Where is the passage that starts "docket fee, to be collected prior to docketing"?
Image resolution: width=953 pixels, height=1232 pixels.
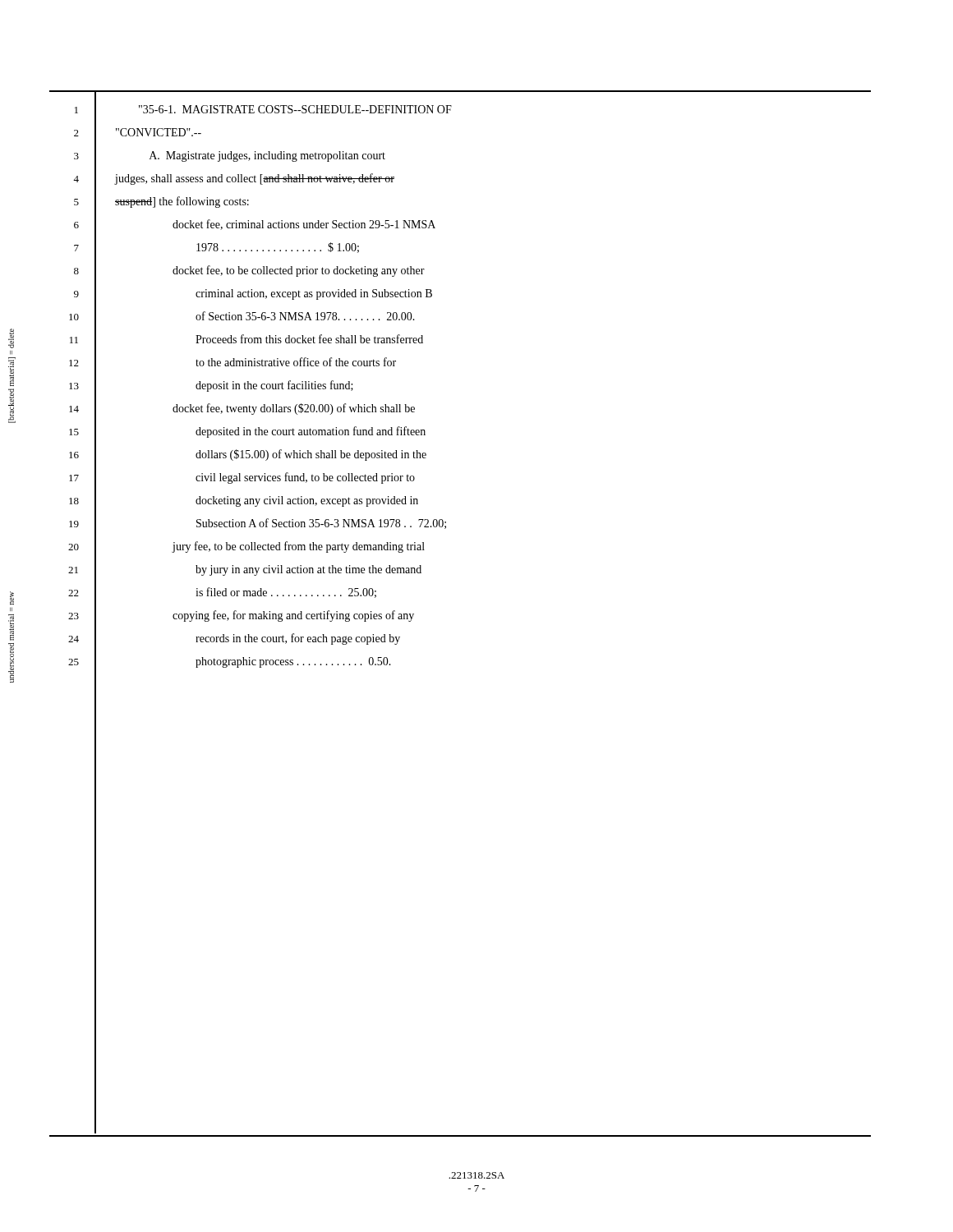click(270, 271)
